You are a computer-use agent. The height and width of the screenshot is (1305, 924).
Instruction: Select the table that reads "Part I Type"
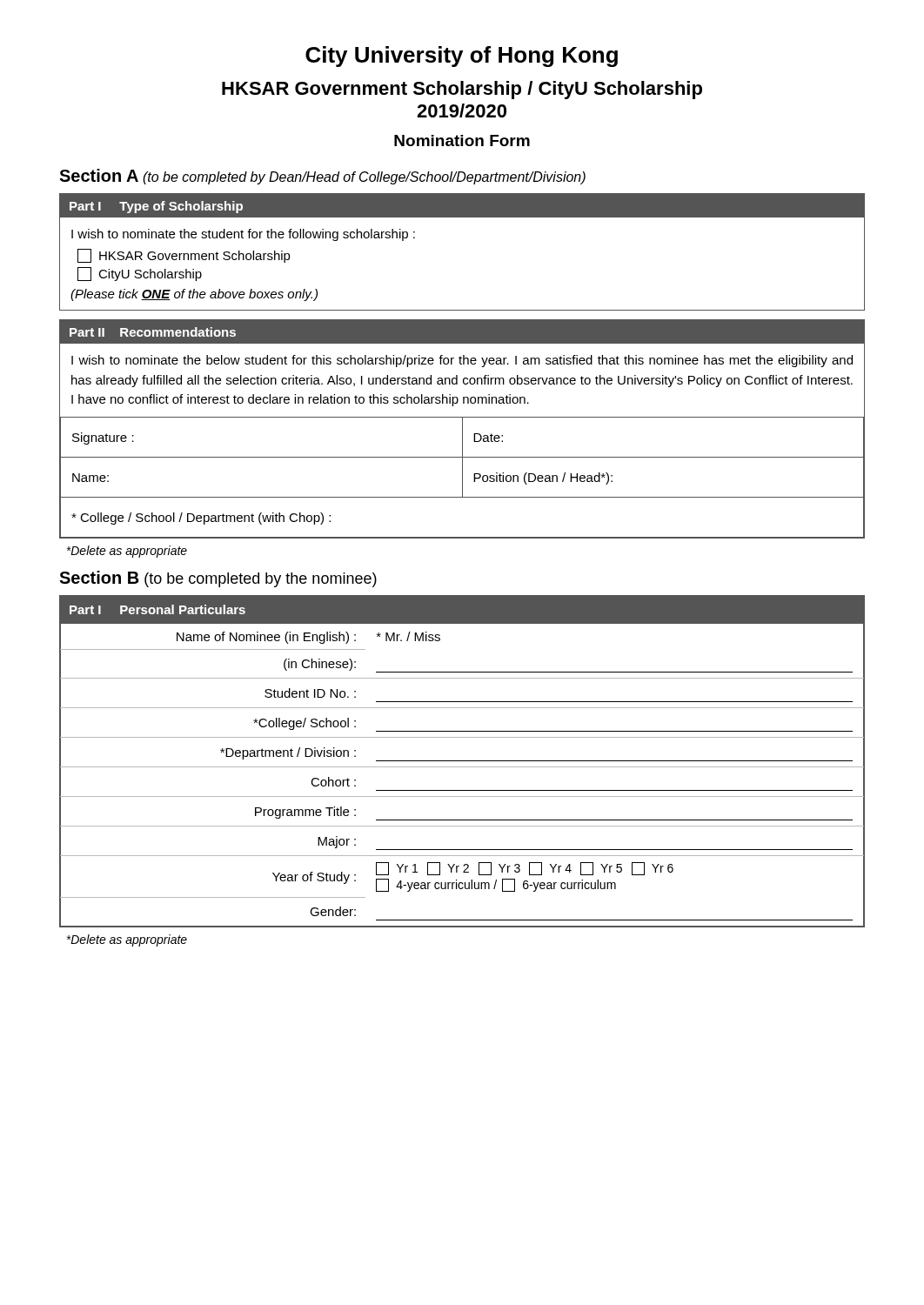point(462,252)
